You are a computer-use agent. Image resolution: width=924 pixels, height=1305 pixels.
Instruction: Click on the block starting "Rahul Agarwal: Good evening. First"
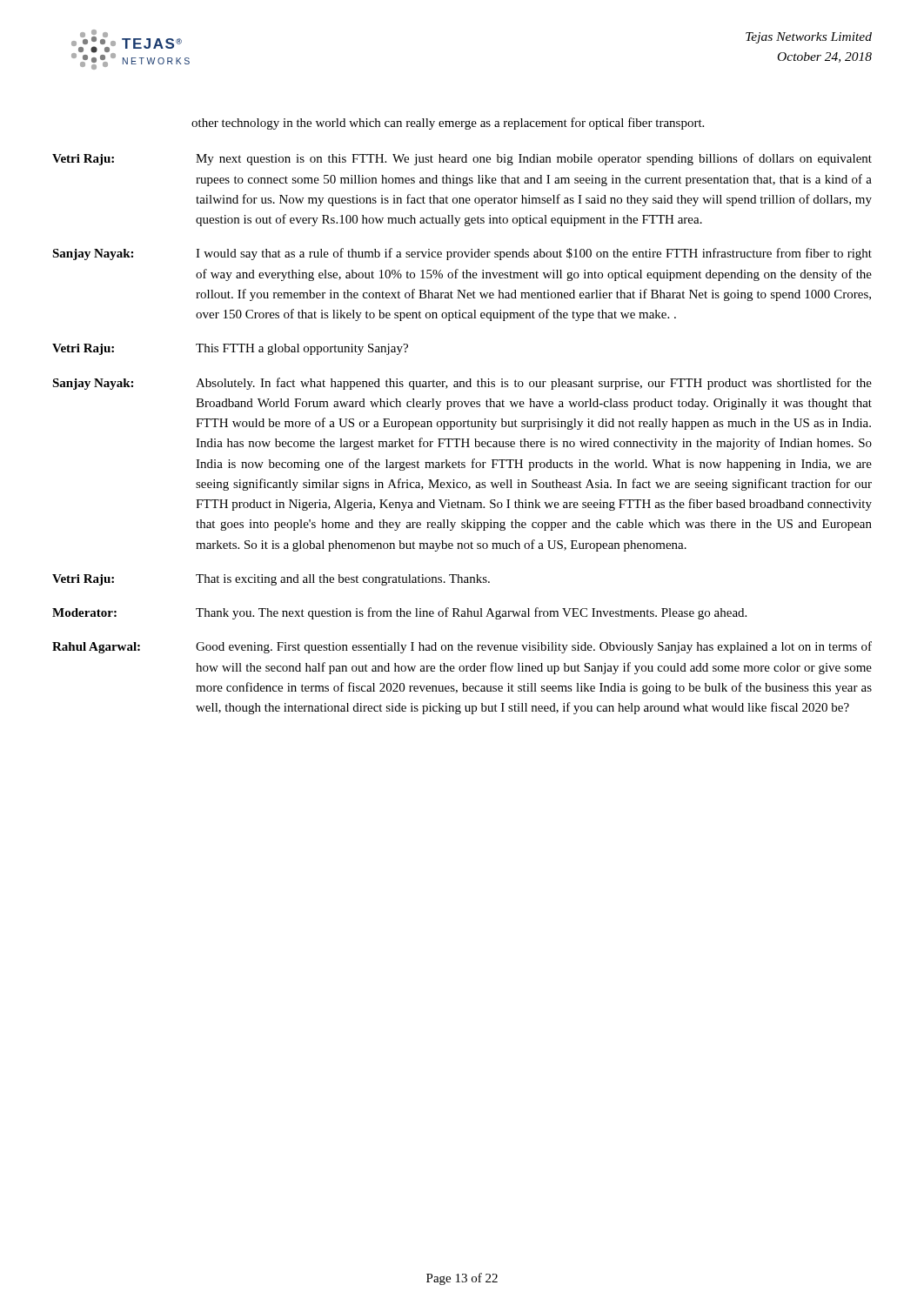462,678
